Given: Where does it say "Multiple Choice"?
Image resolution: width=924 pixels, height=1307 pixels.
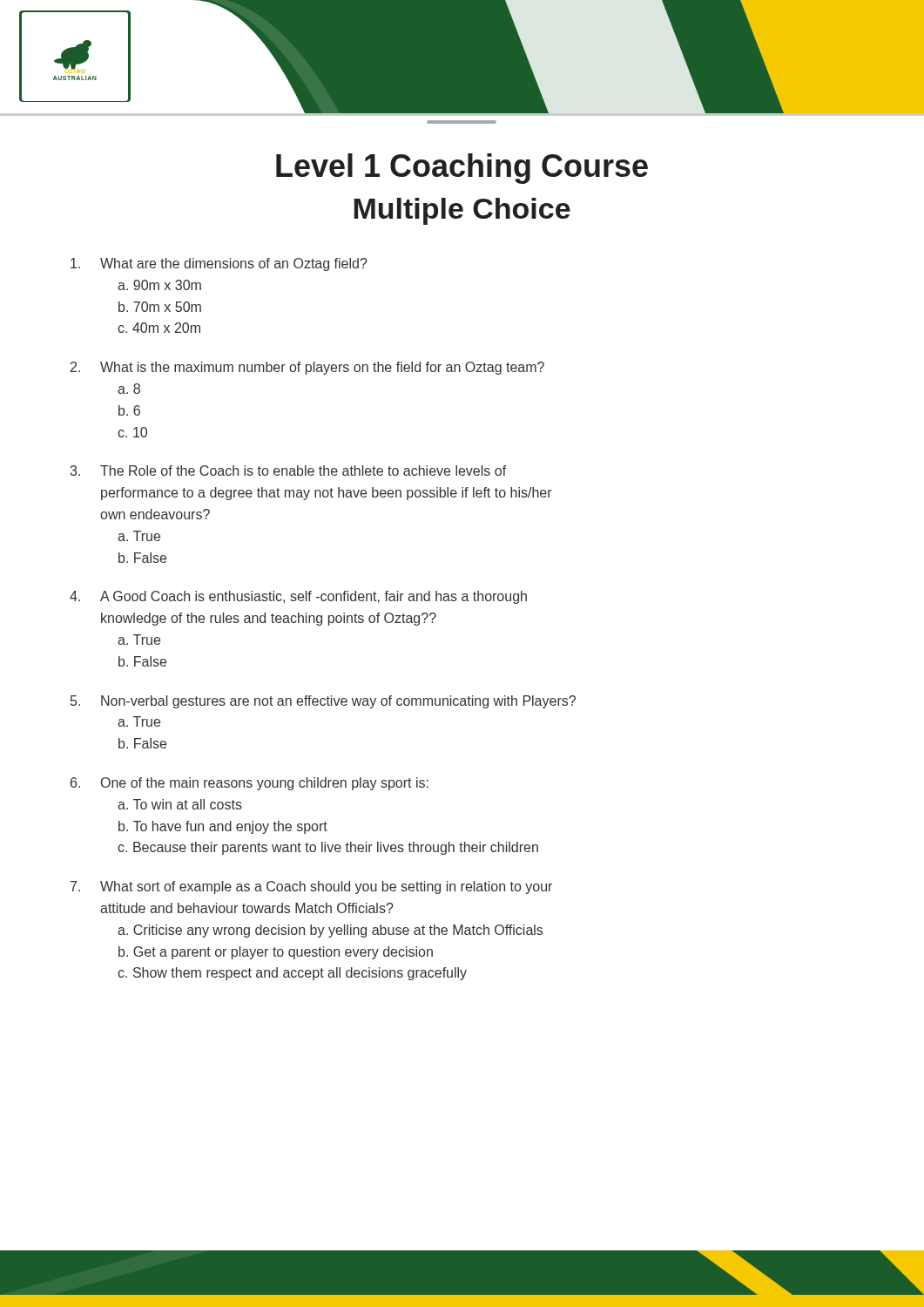Looking at the screenshot, I should (x=462, y=208).
